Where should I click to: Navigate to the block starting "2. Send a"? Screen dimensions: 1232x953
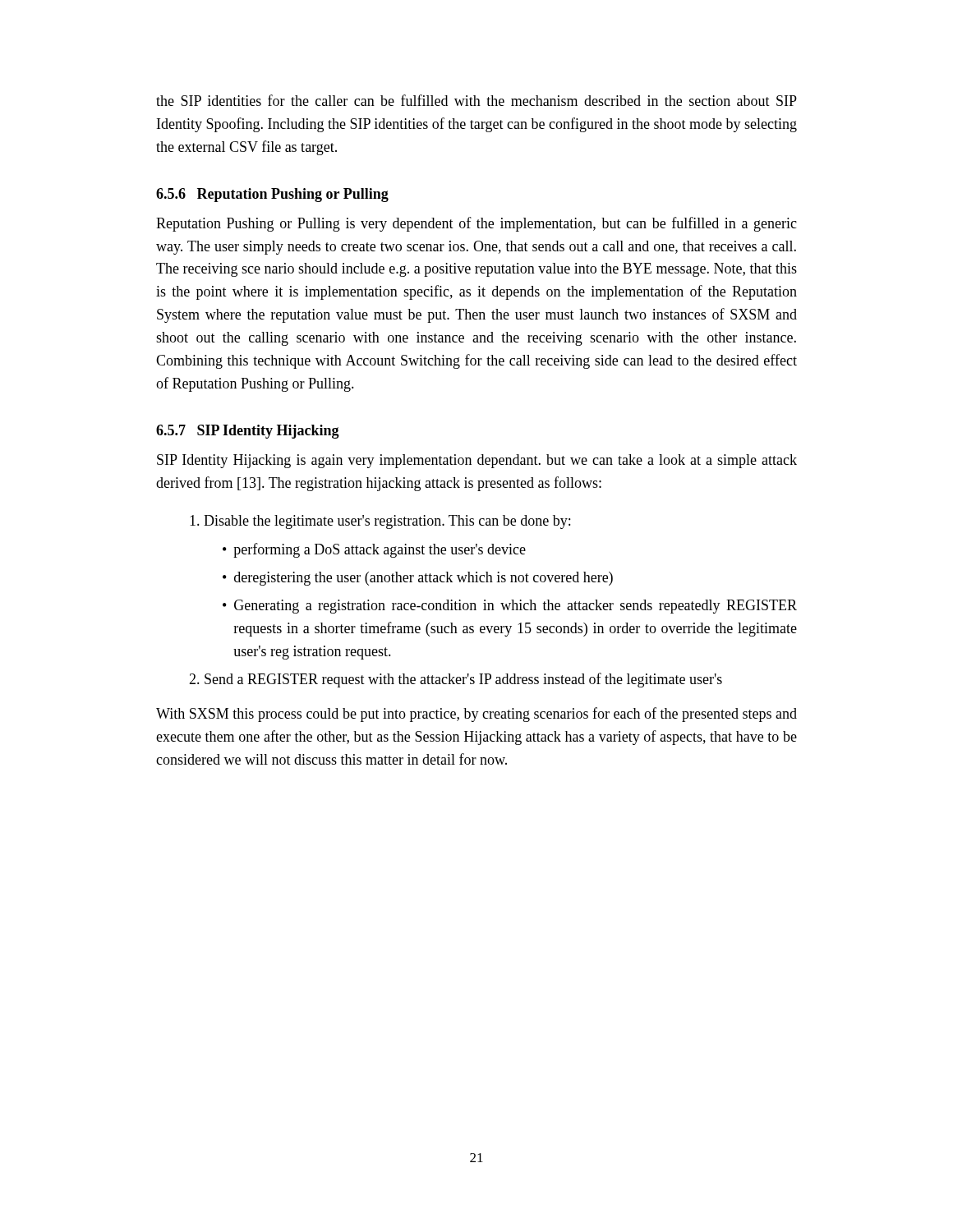click(456, 679)
